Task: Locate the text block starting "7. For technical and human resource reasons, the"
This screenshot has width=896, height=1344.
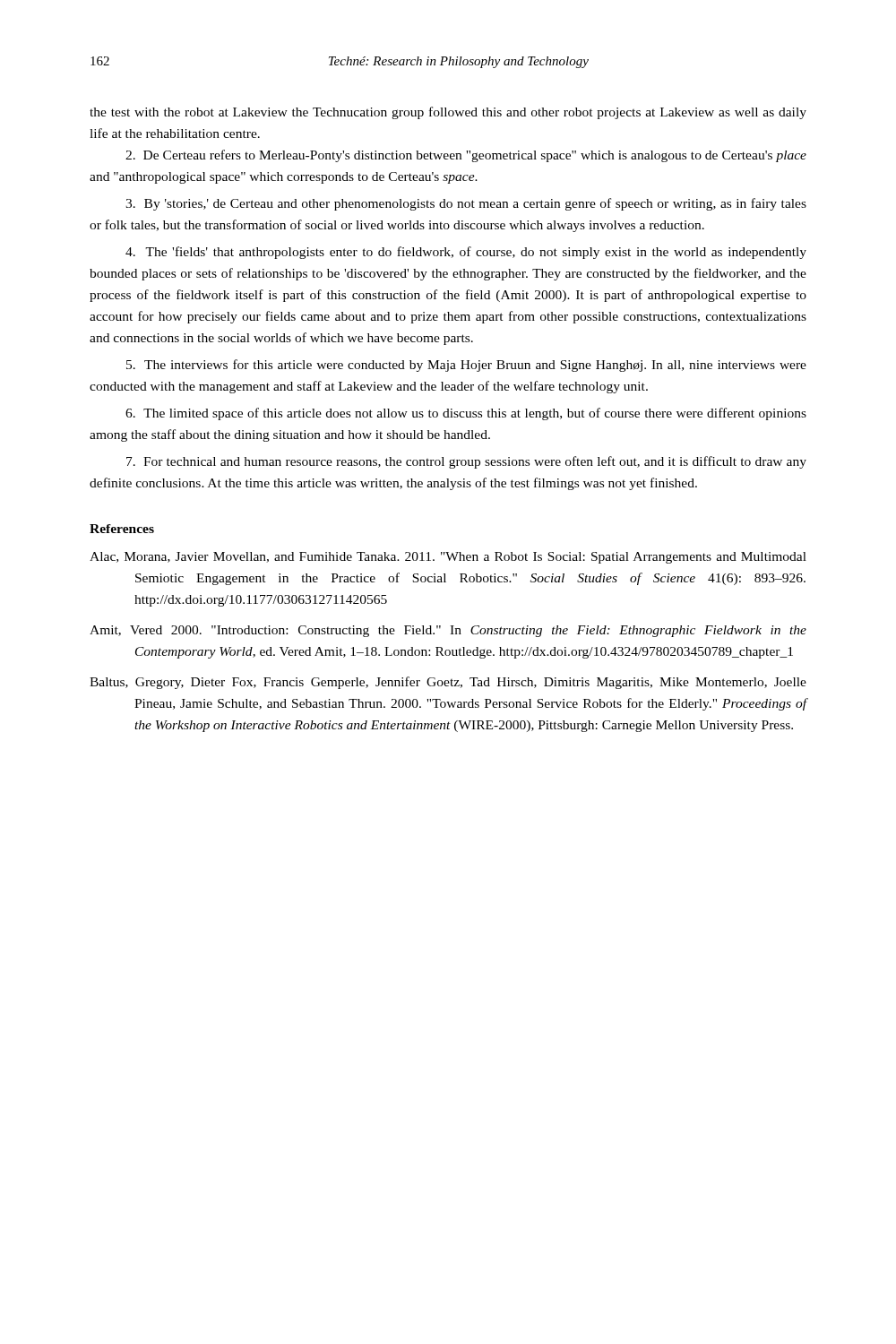Action: 448,472
